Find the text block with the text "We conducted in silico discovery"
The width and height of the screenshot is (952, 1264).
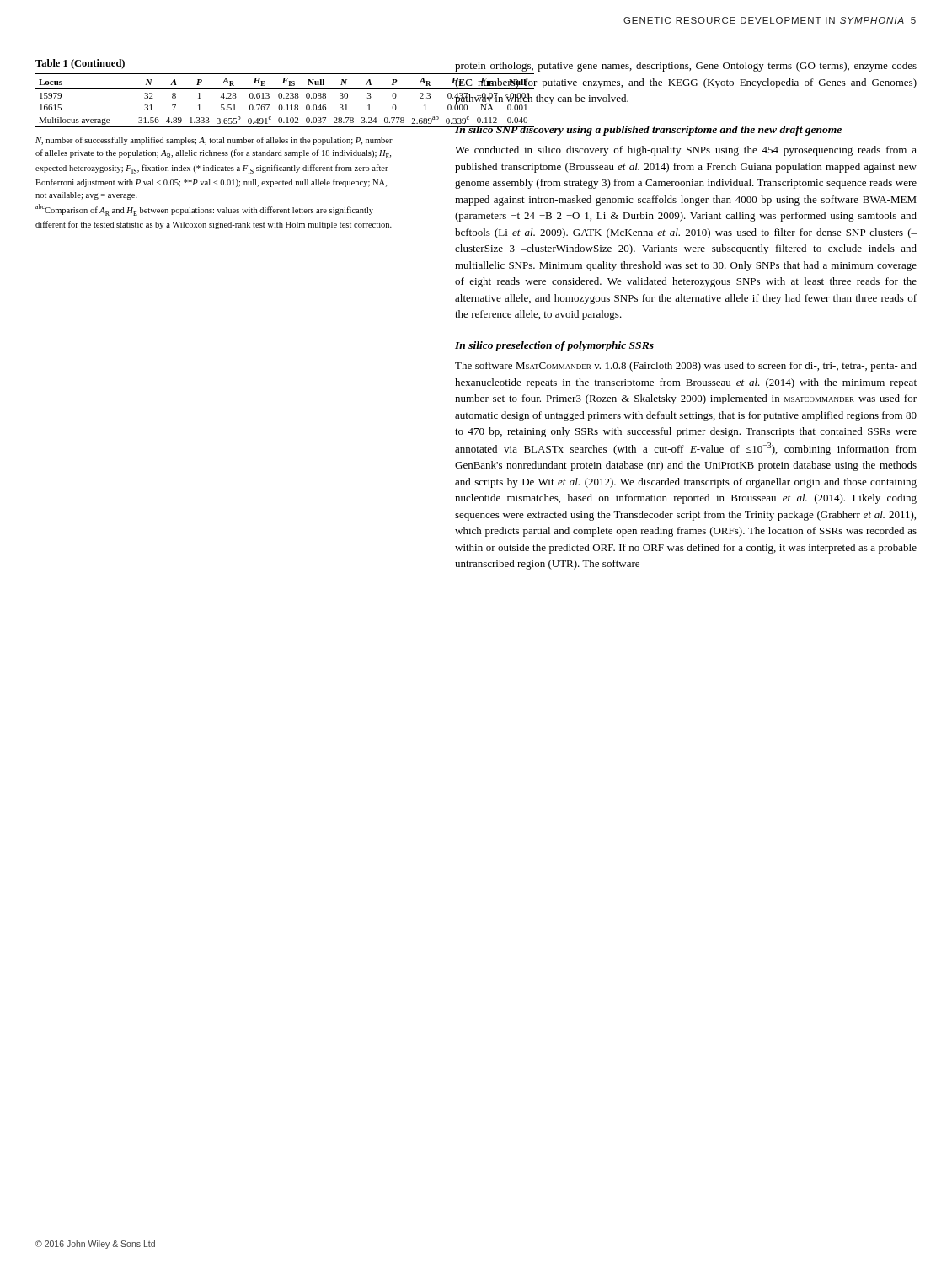pyautogui.click(x=686, y=232)
